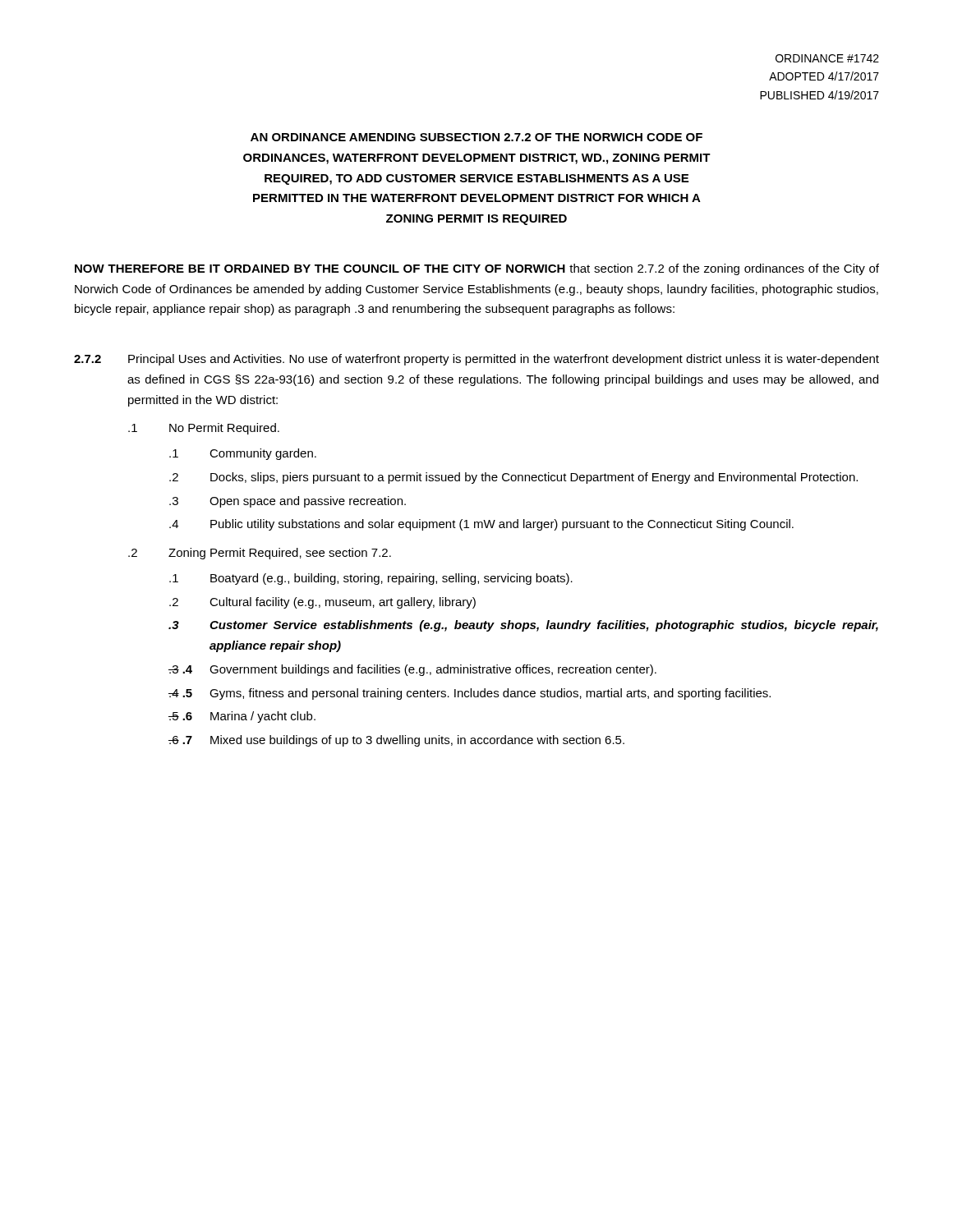
Task: Select the passage starting ".5 .6 Marina / yacht"
Action: point(242,717)
